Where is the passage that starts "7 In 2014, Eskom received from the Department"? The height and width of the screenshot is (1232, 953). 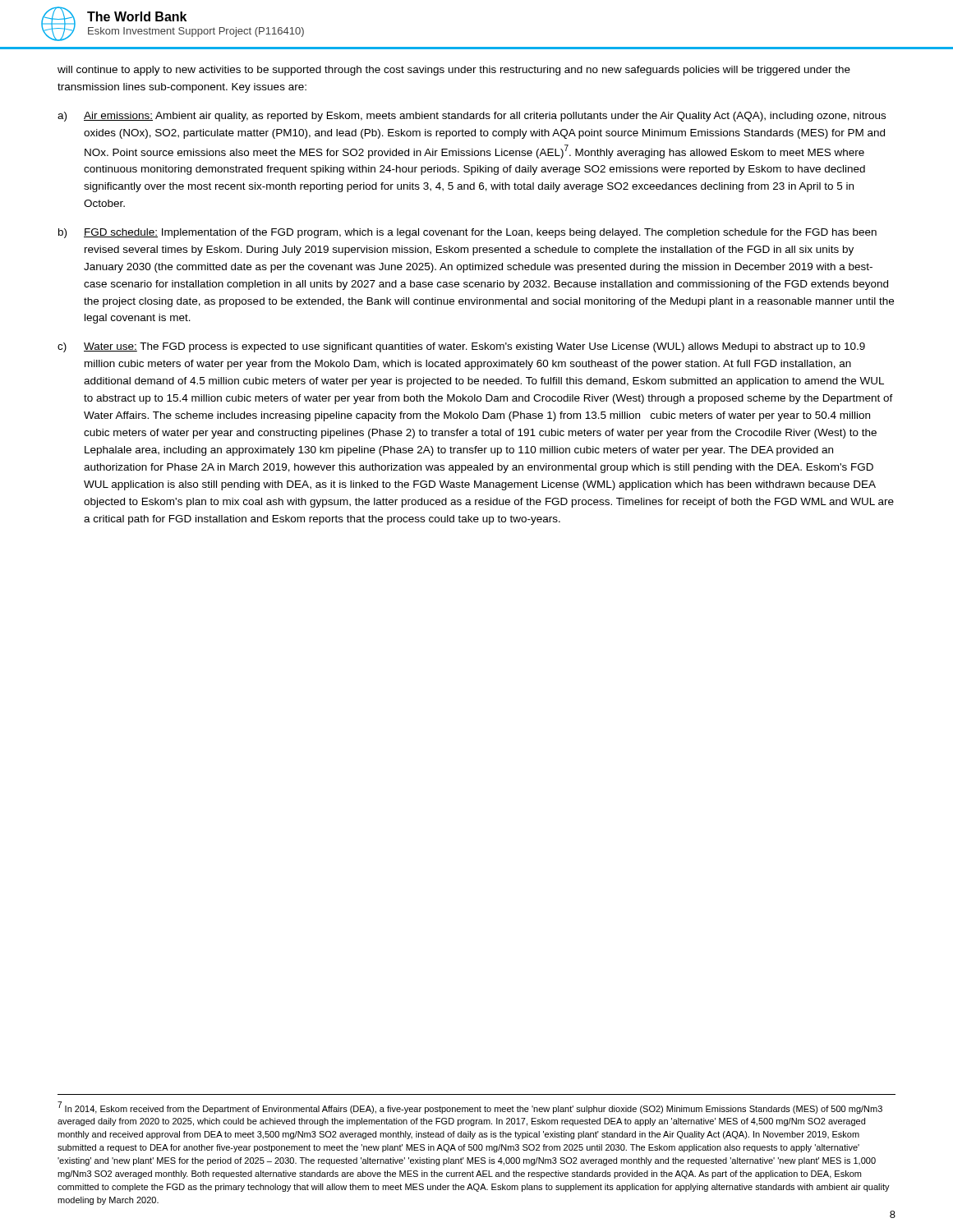click(473, 1153)
